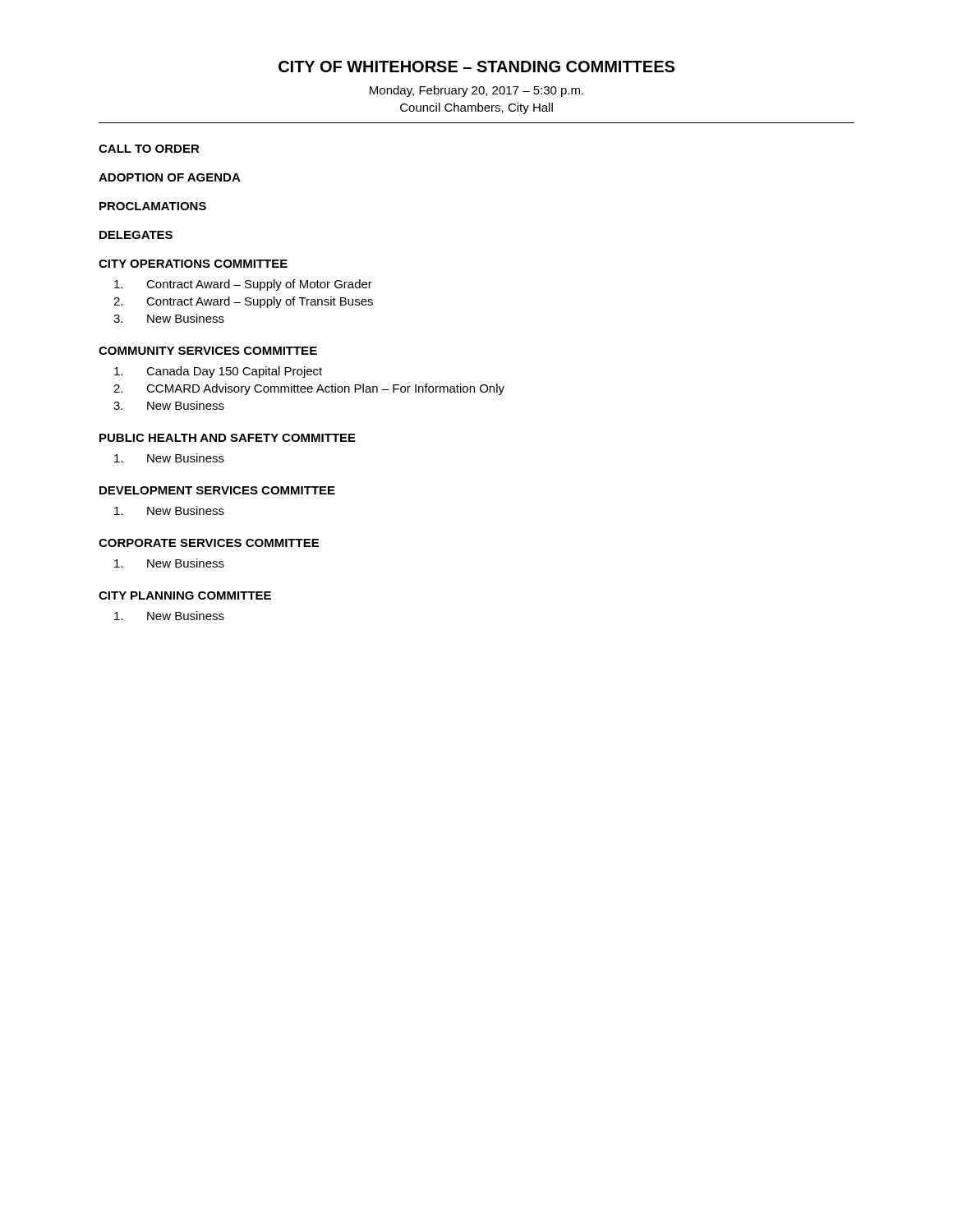This screenshot has height=1232, width=953.
Task: Locate the text block starting "2.Contract Award – Supply of"
Action: (243, 302)
